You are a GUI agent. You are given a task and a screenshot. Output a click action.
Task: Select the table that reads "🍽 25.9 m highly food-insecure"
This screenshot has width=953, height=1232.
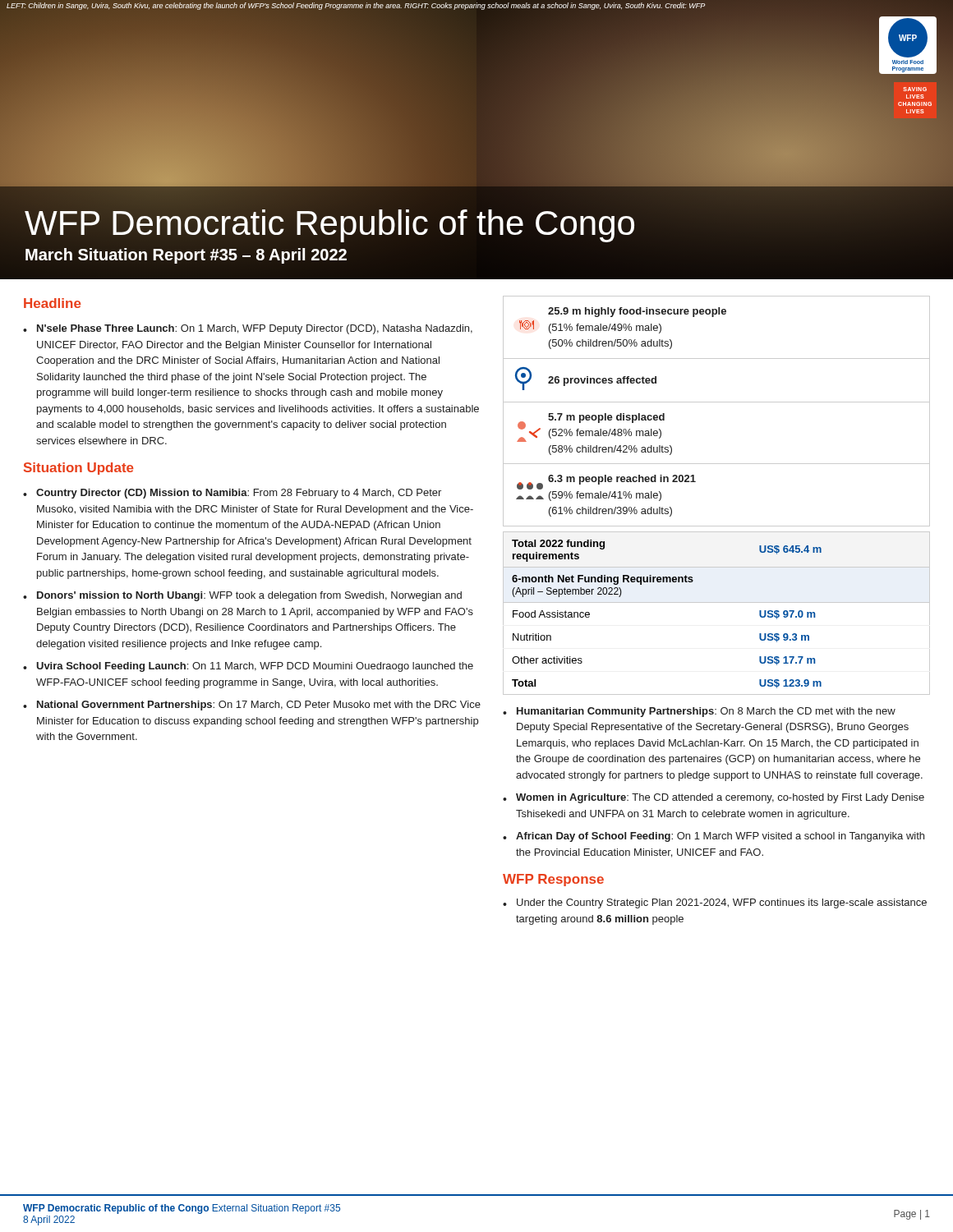coord(716,411)
